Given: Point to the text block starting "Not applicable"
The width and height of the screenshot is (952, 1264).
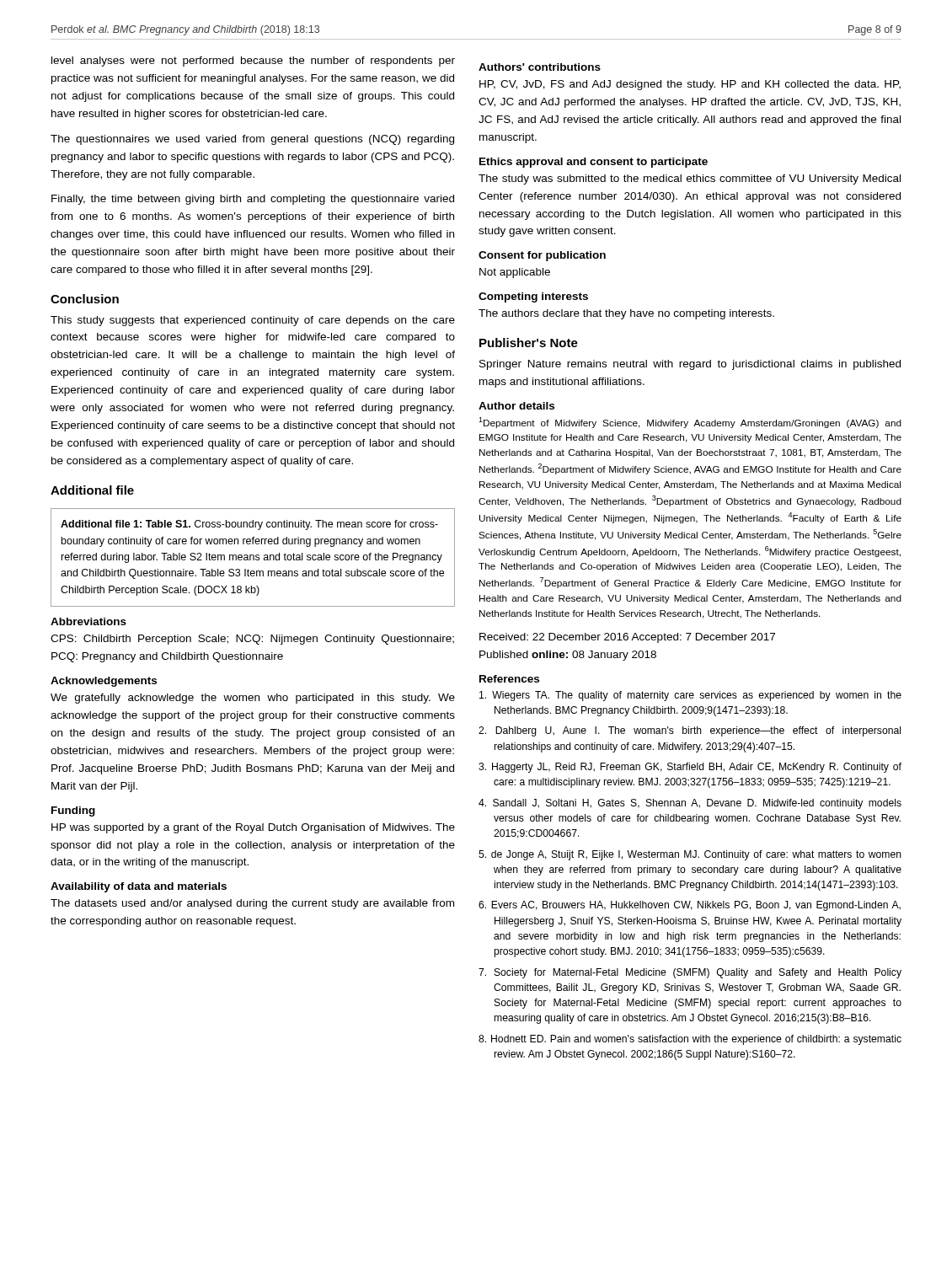Looking at the screenshot, I should [515, 273].
